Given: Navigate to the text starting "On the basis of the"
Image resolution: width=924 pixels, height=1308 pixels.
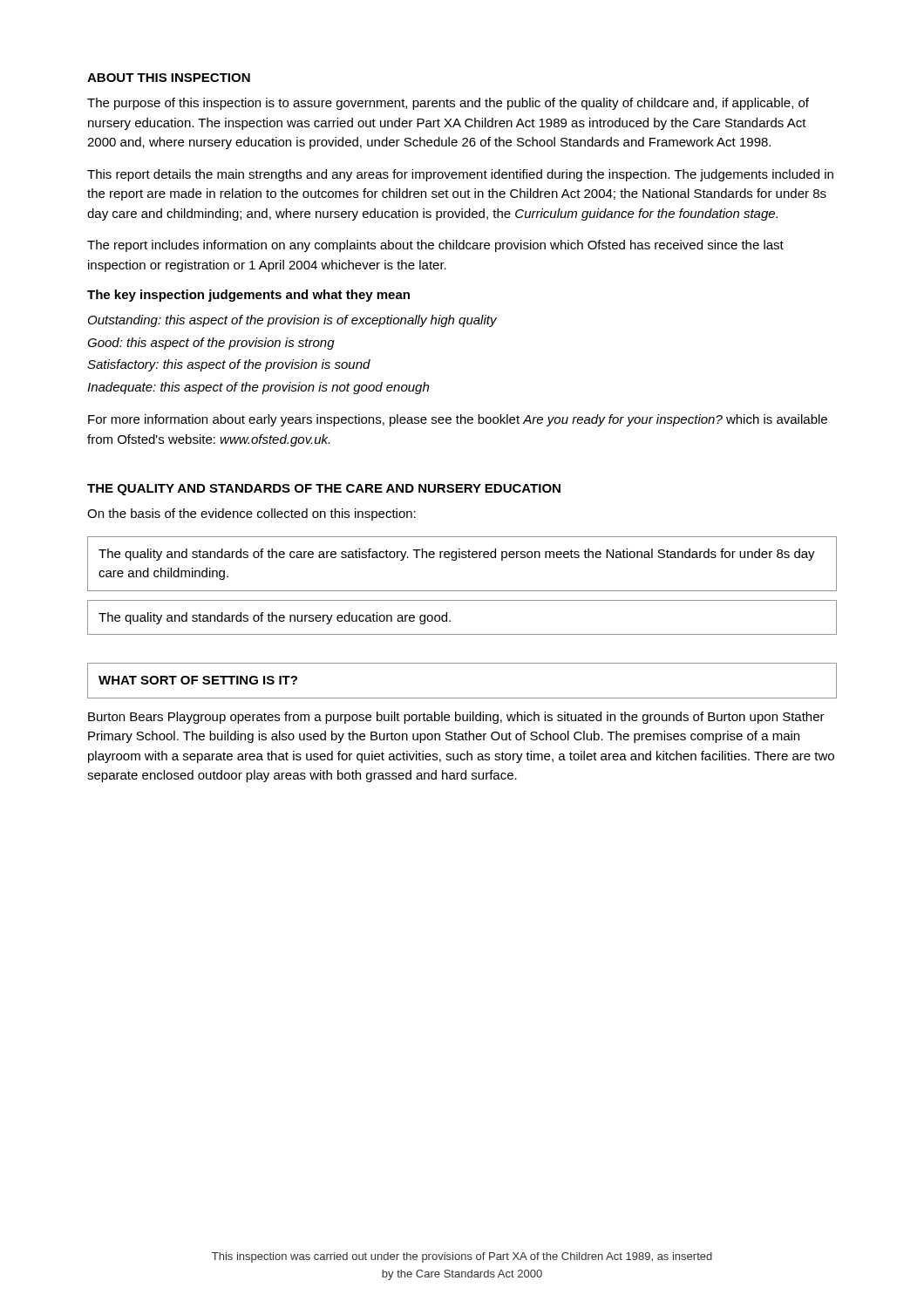Looking at the screenshot, I should tap(252, 513).
